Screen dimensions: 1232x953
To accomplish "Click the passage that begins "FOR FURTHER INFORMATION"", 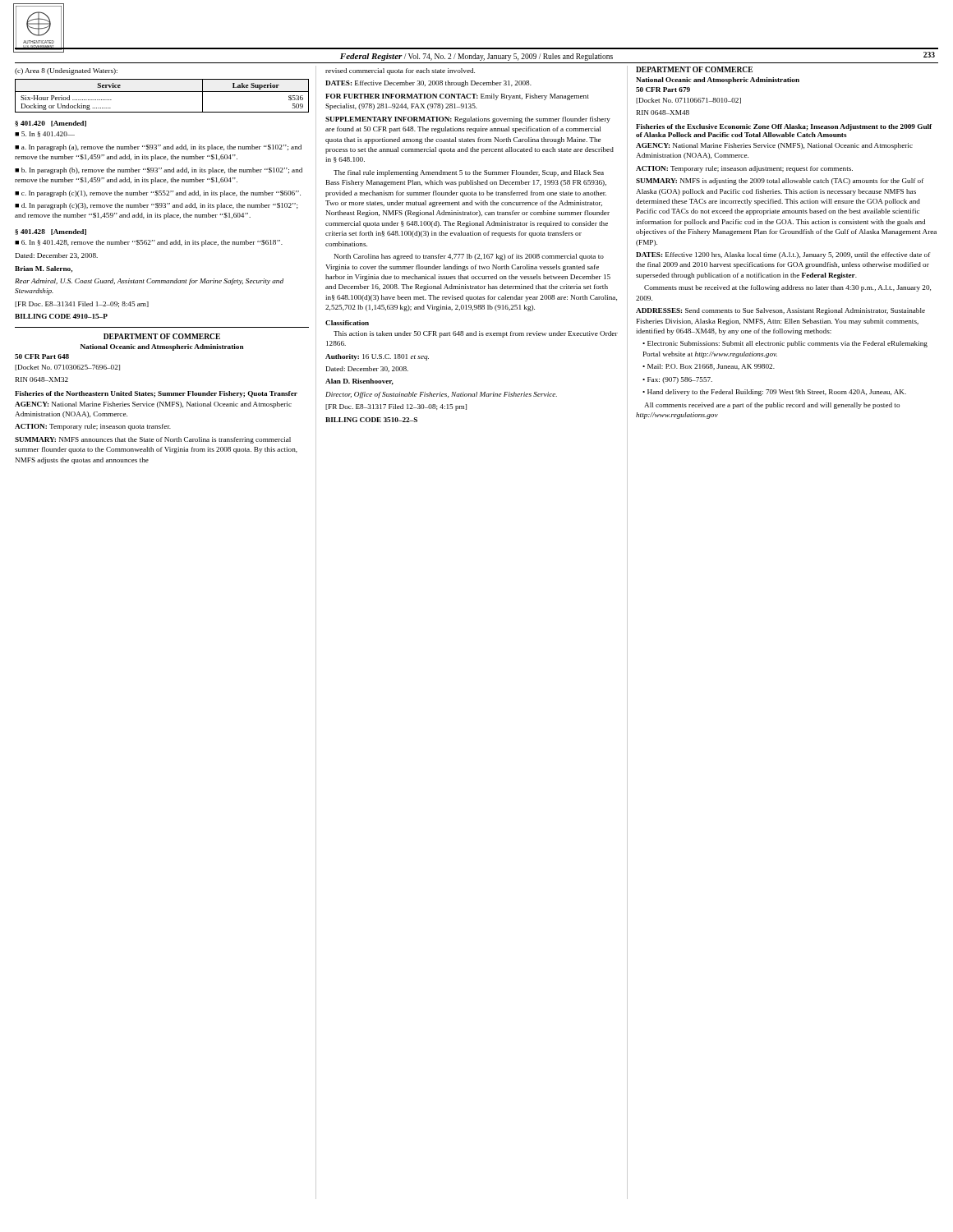I will pos(457,101).
